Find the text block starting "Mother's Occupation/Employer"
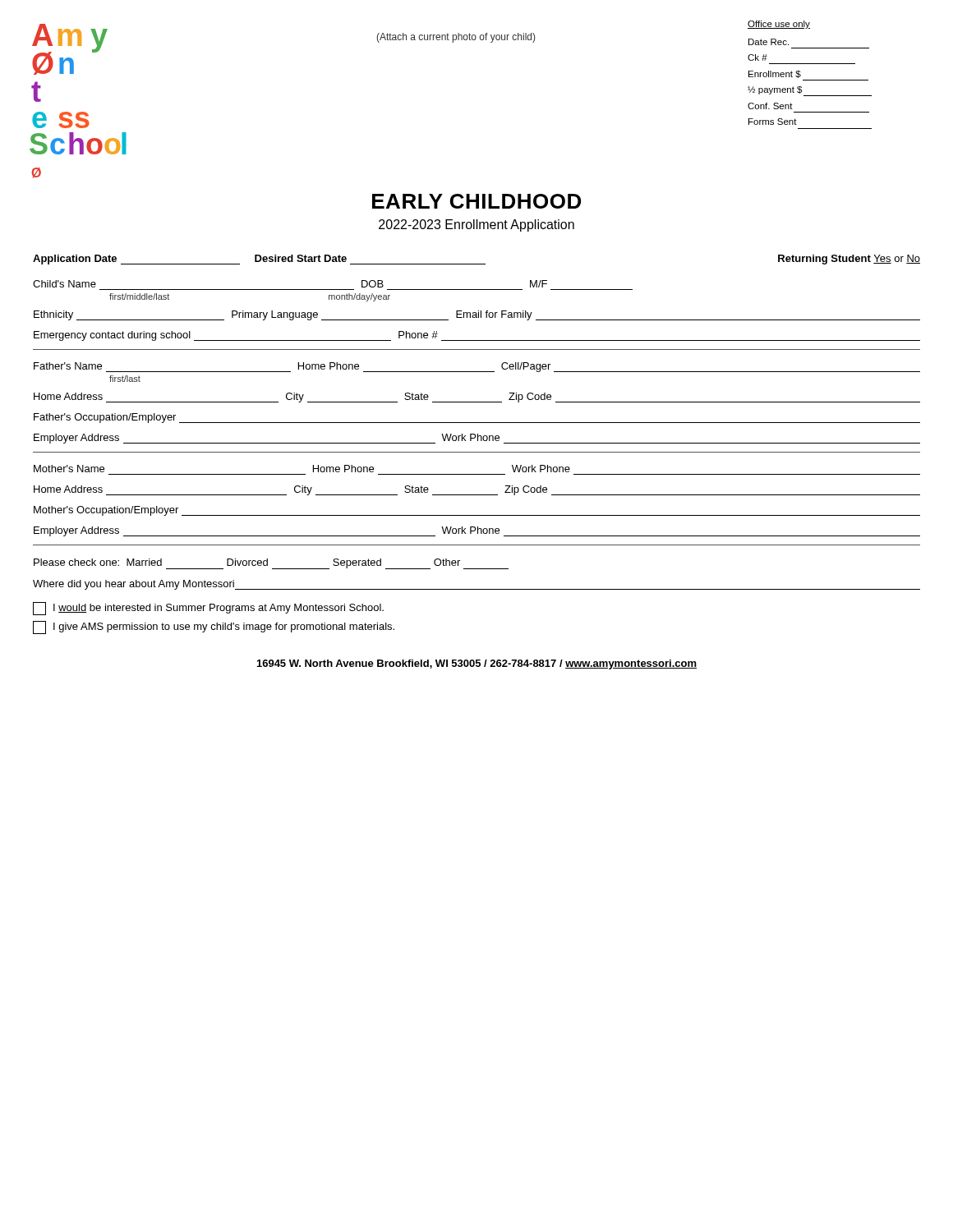 pos(476,509)
